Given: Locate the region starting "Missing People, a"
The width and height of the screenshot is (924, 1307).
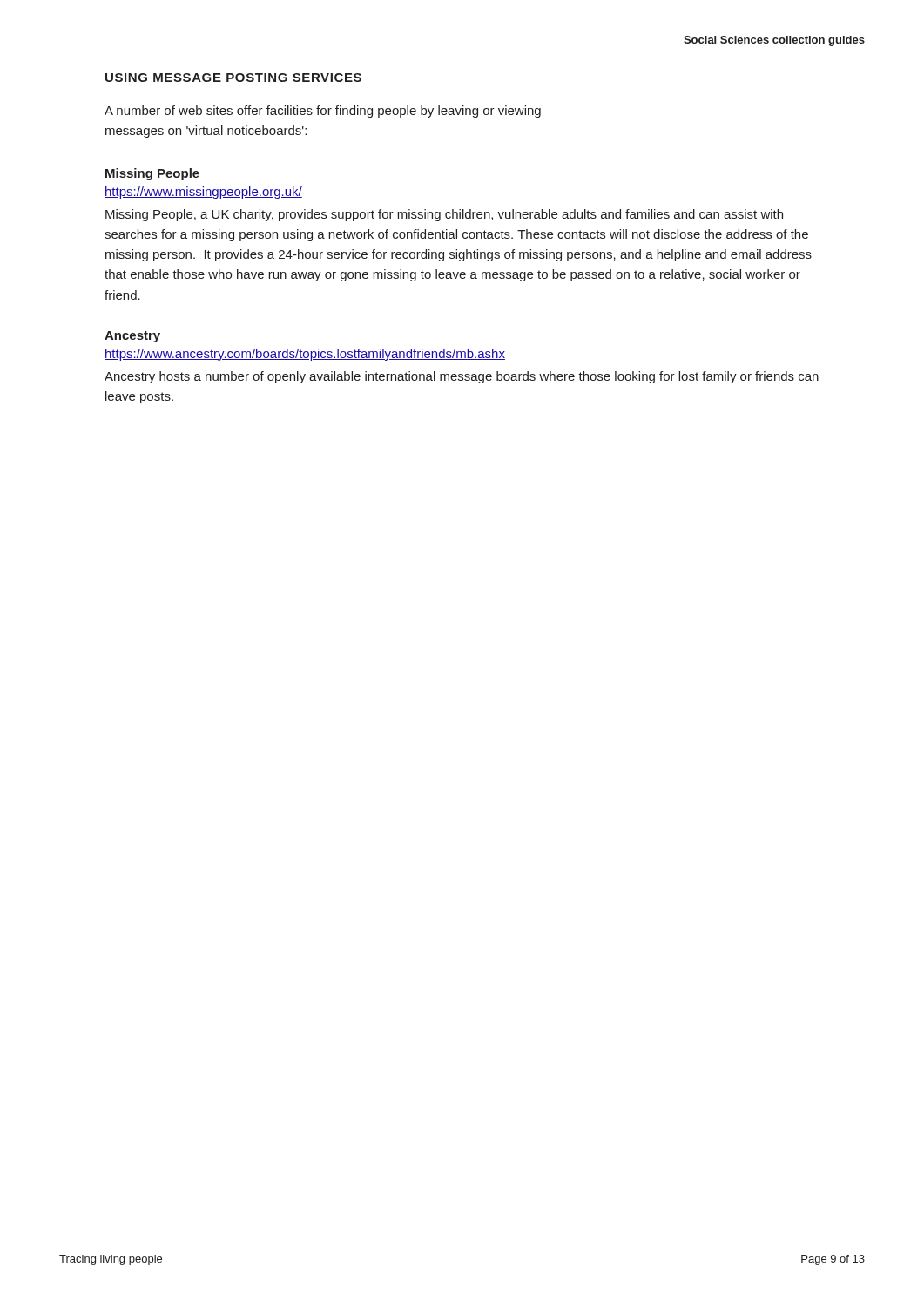Looking at the screenshot, I should click(458, 254).
